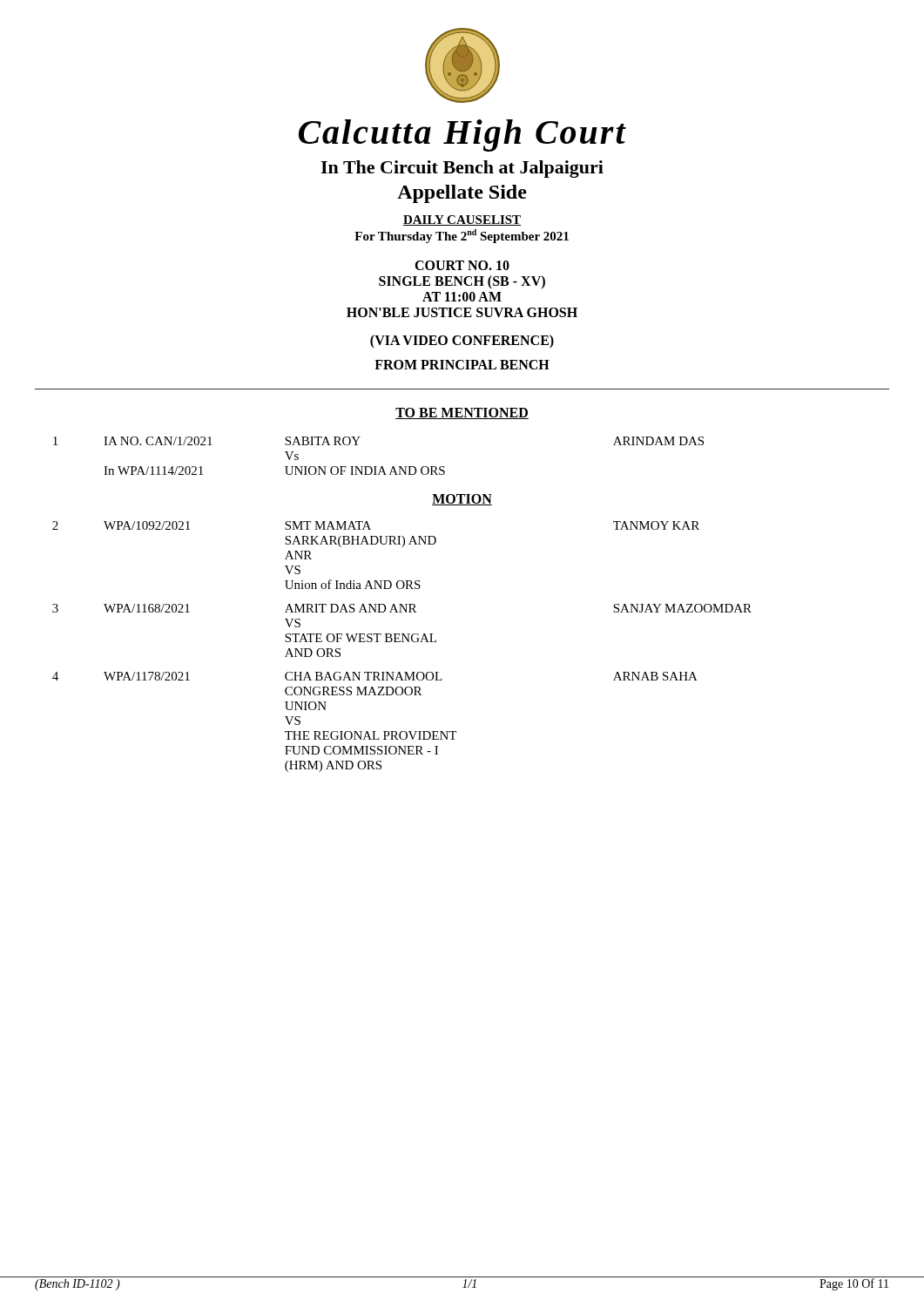The width and height of the screenshot is (924, 1307).
Task: Locate the block of text that opens with "DAILY CAUSELIST For Thursday The 2nd September"
Action: [462, 228]
